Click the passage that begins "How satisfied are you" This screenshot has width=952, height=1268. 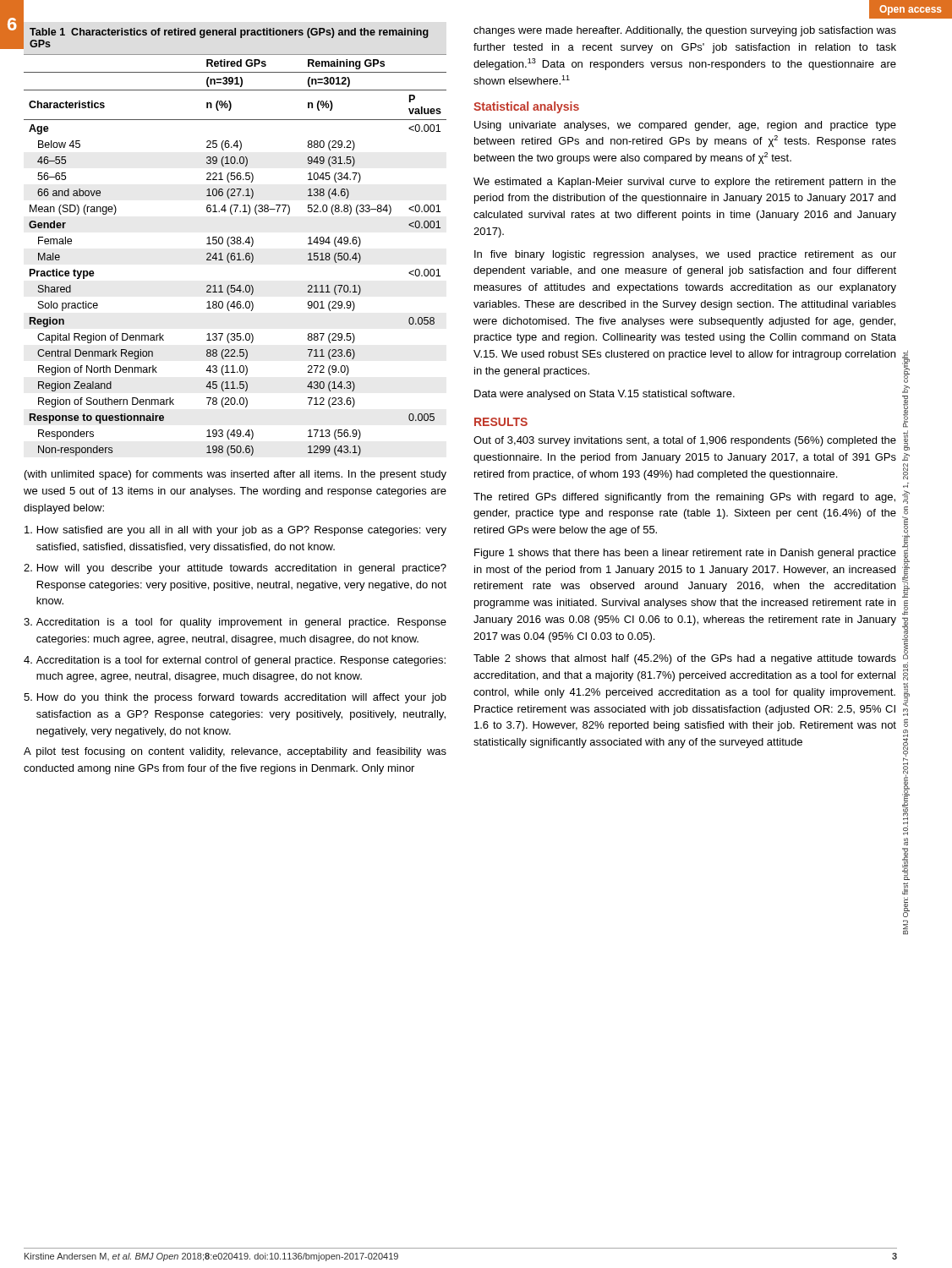(x=235, y=538)
